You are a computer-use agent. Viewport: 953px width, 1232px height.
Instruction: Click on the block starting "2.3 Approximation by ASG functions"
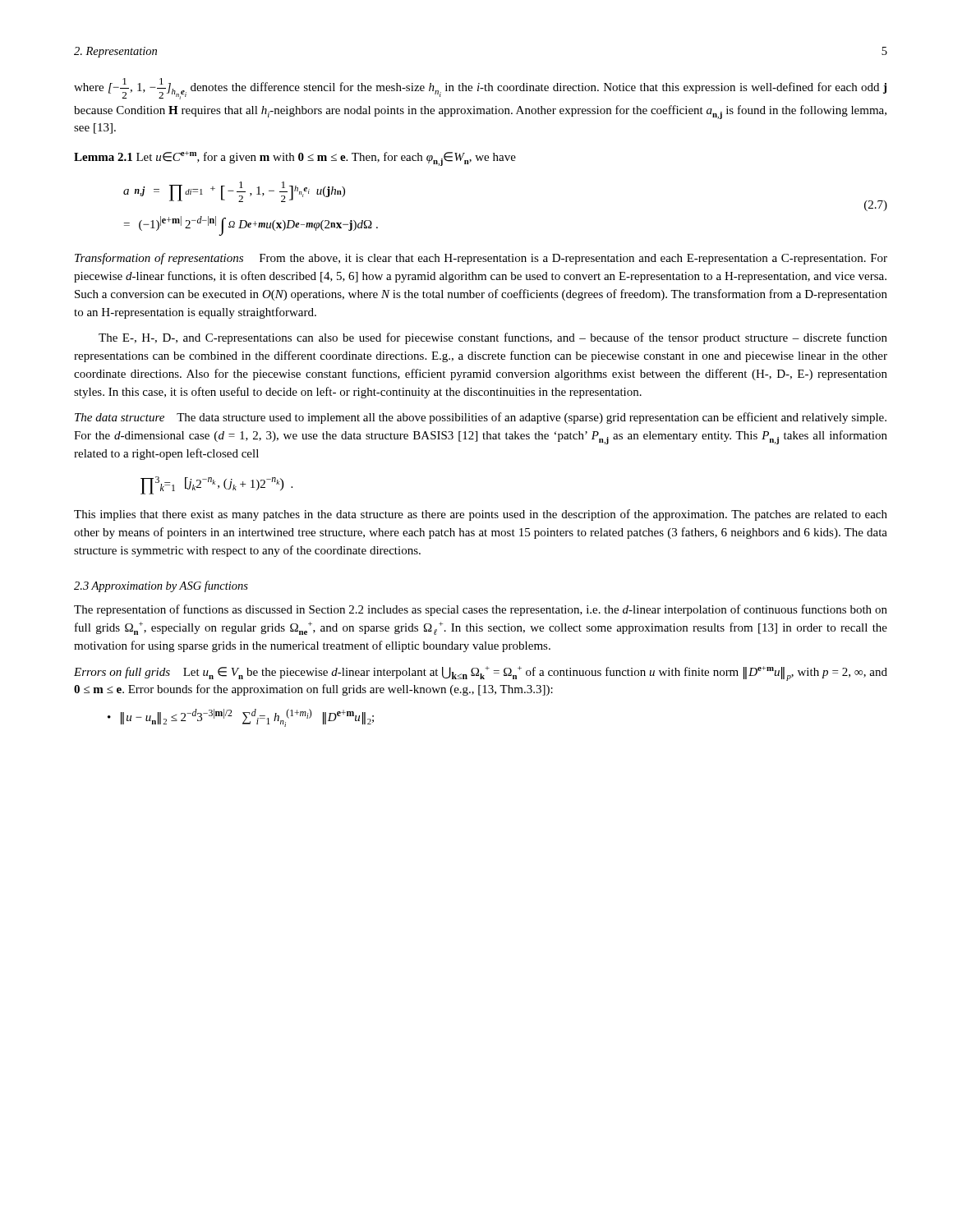click(161, 586)
